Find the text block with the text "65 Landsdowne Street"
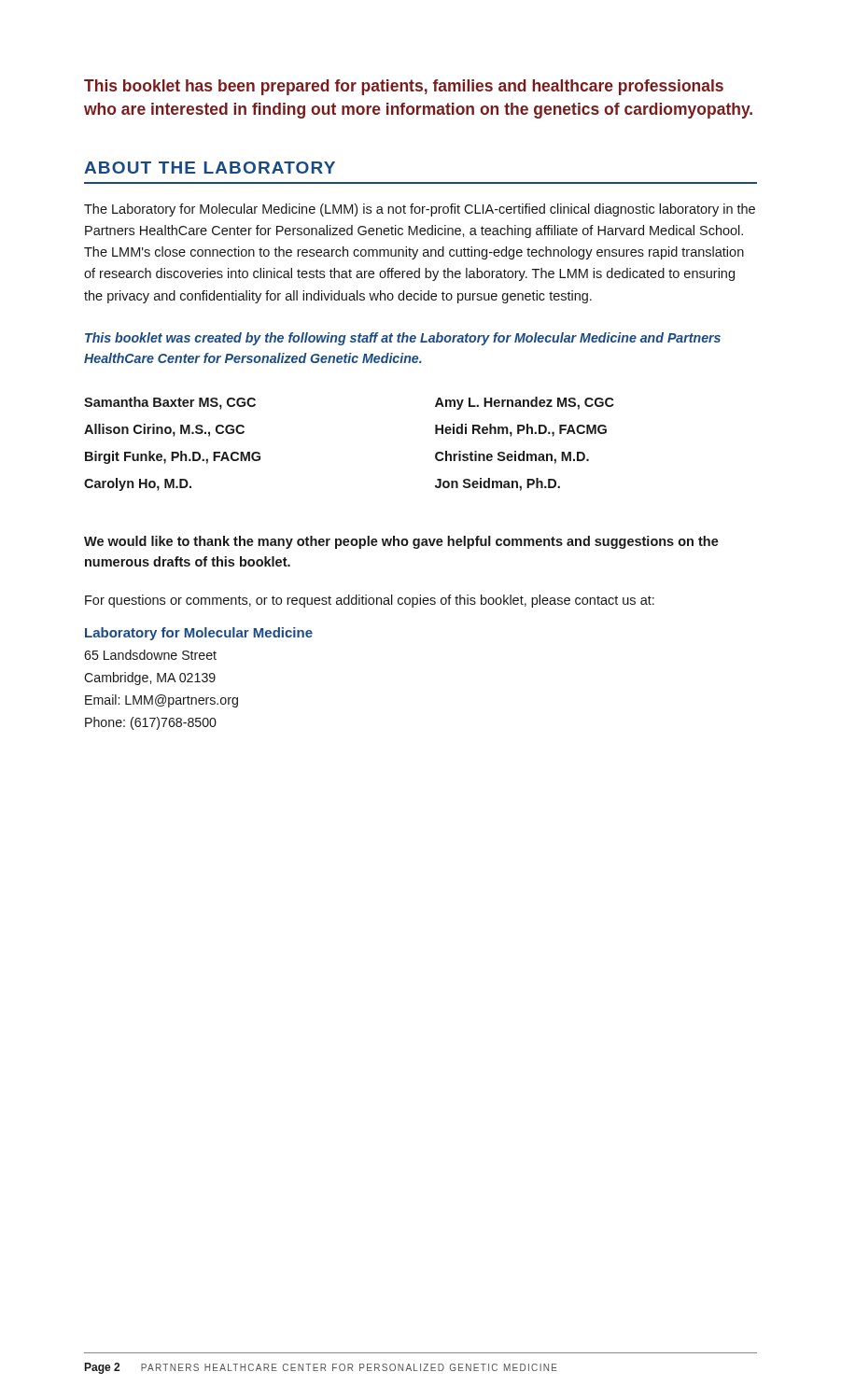Screen dimensions: 1400x841 tap(161, 689)
